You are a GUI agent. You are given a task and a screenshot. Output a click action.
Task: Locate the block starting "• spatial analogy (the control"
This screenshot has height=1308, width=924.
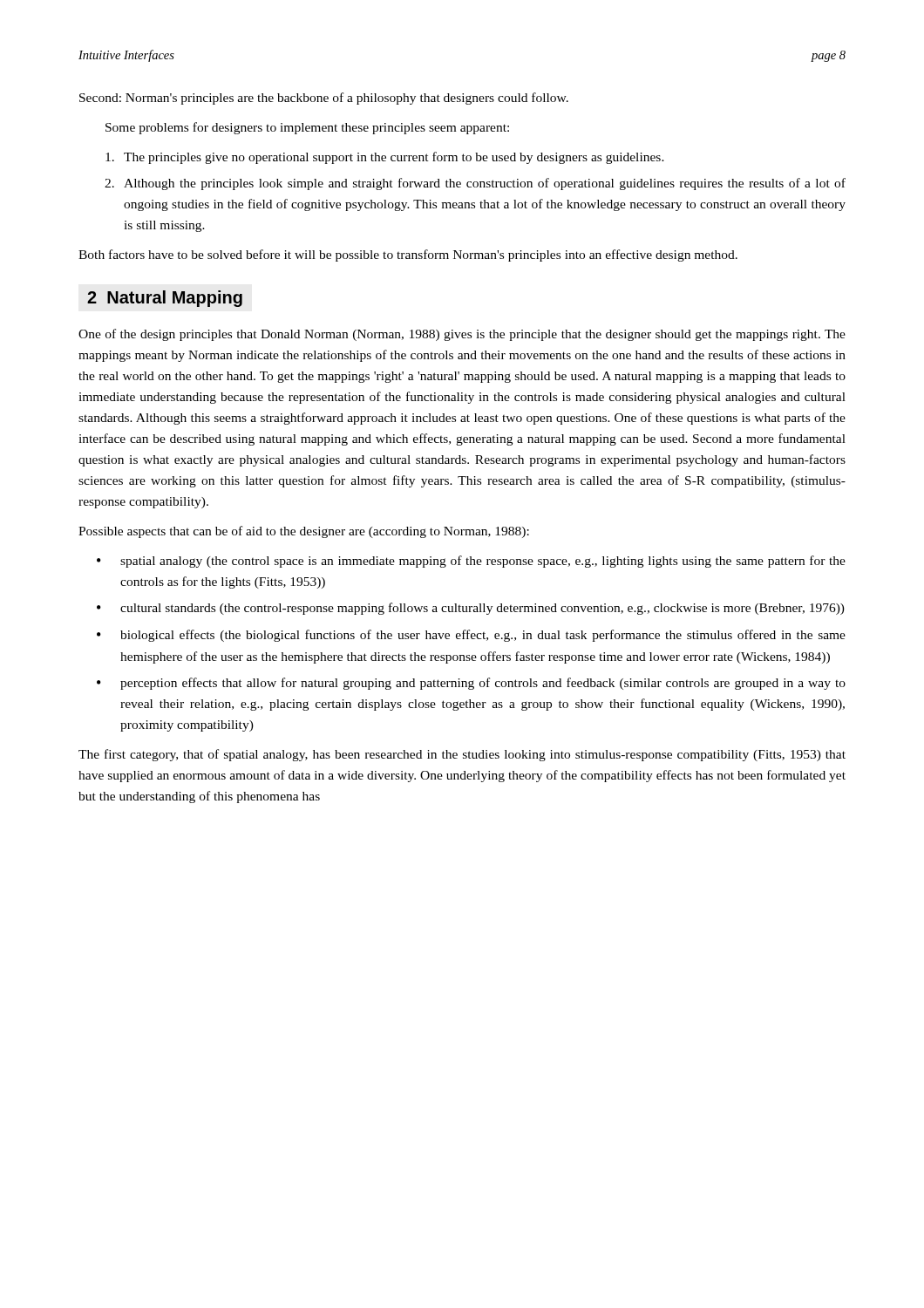[x=471, y=571]
